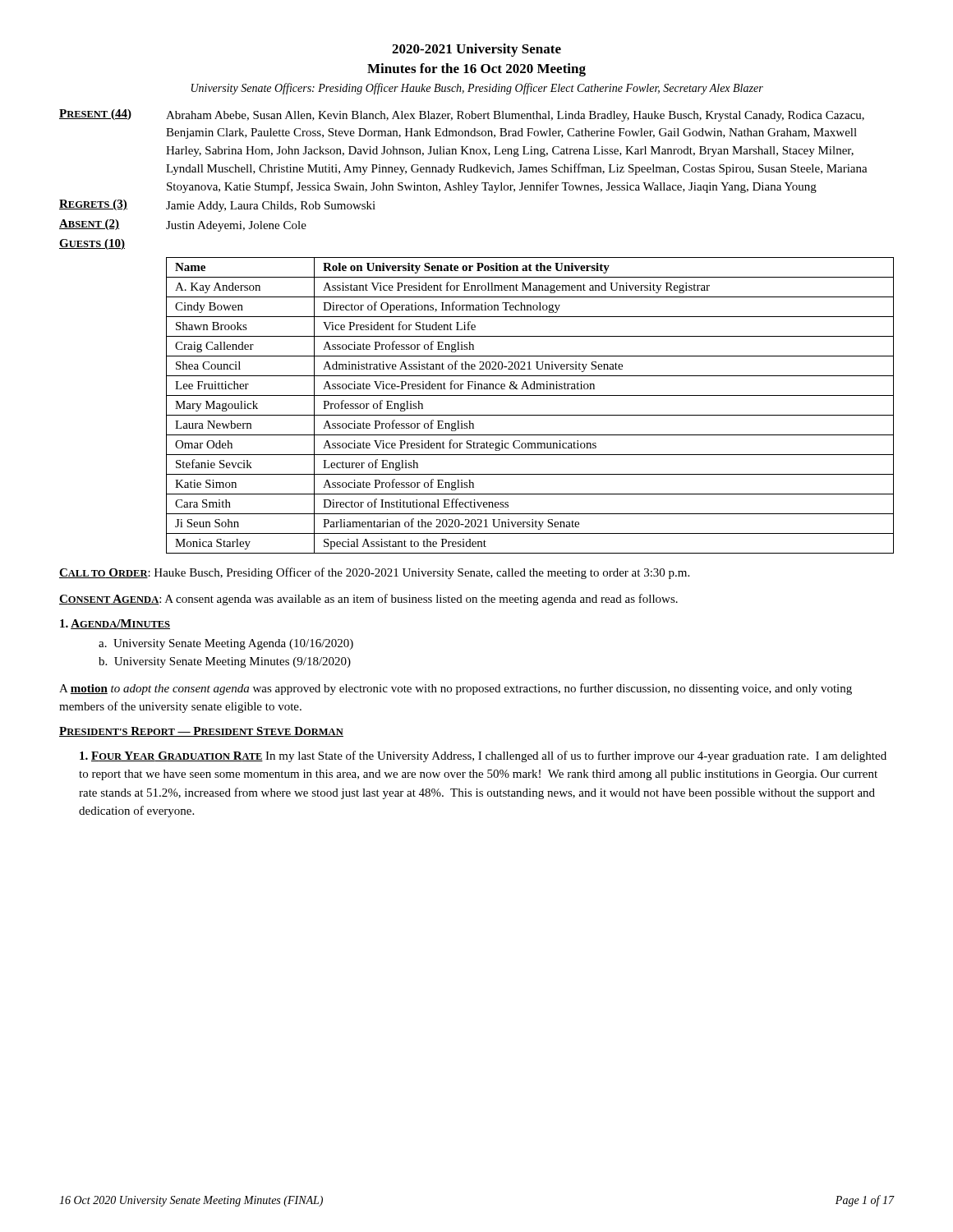Find the text starting "b. University Senate Meeting Minutes (9/18/2020)"

pyautogui.click(x=225, y=661)
